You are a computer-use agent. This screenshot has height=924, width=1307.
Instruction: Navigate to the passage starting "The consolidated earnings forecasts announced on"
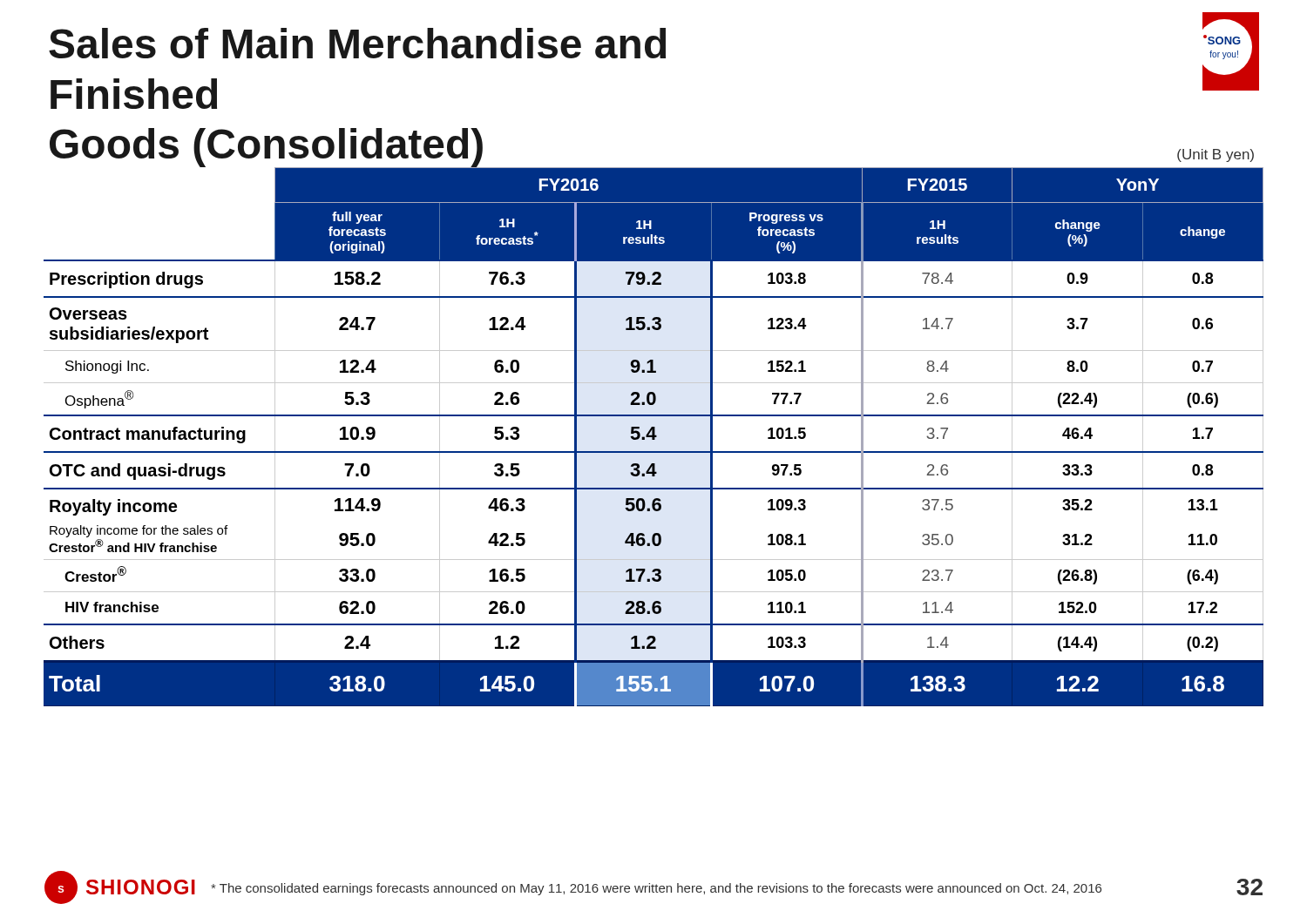tap(657, 887)
